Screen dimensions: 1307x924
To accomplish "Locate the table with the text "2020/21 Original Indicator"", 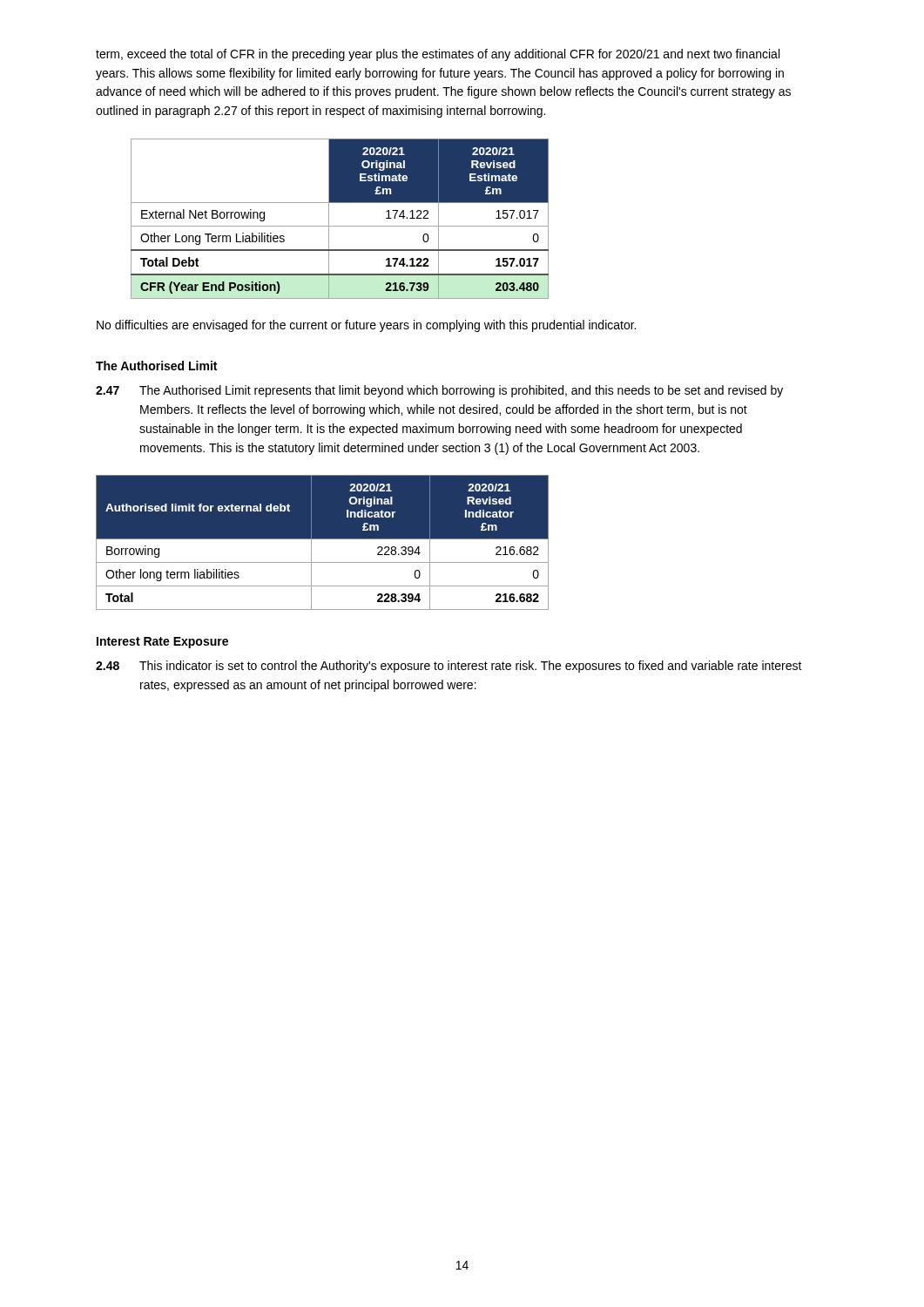I will click(x=453, y=543).
